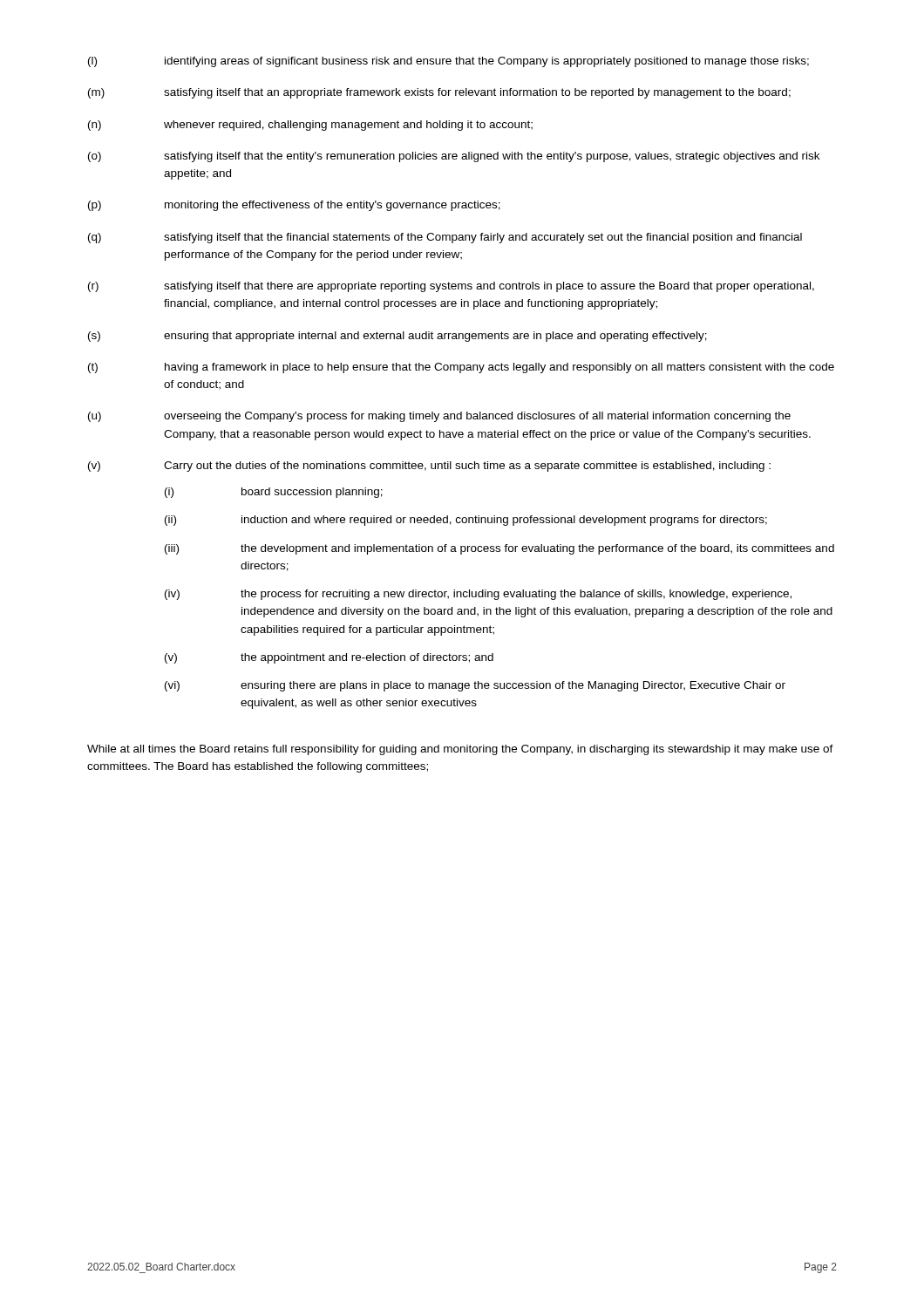Point to the block beginning "(r) satisfying itself that"
This screenshot has width=924, height=1308.
point(462,295)
